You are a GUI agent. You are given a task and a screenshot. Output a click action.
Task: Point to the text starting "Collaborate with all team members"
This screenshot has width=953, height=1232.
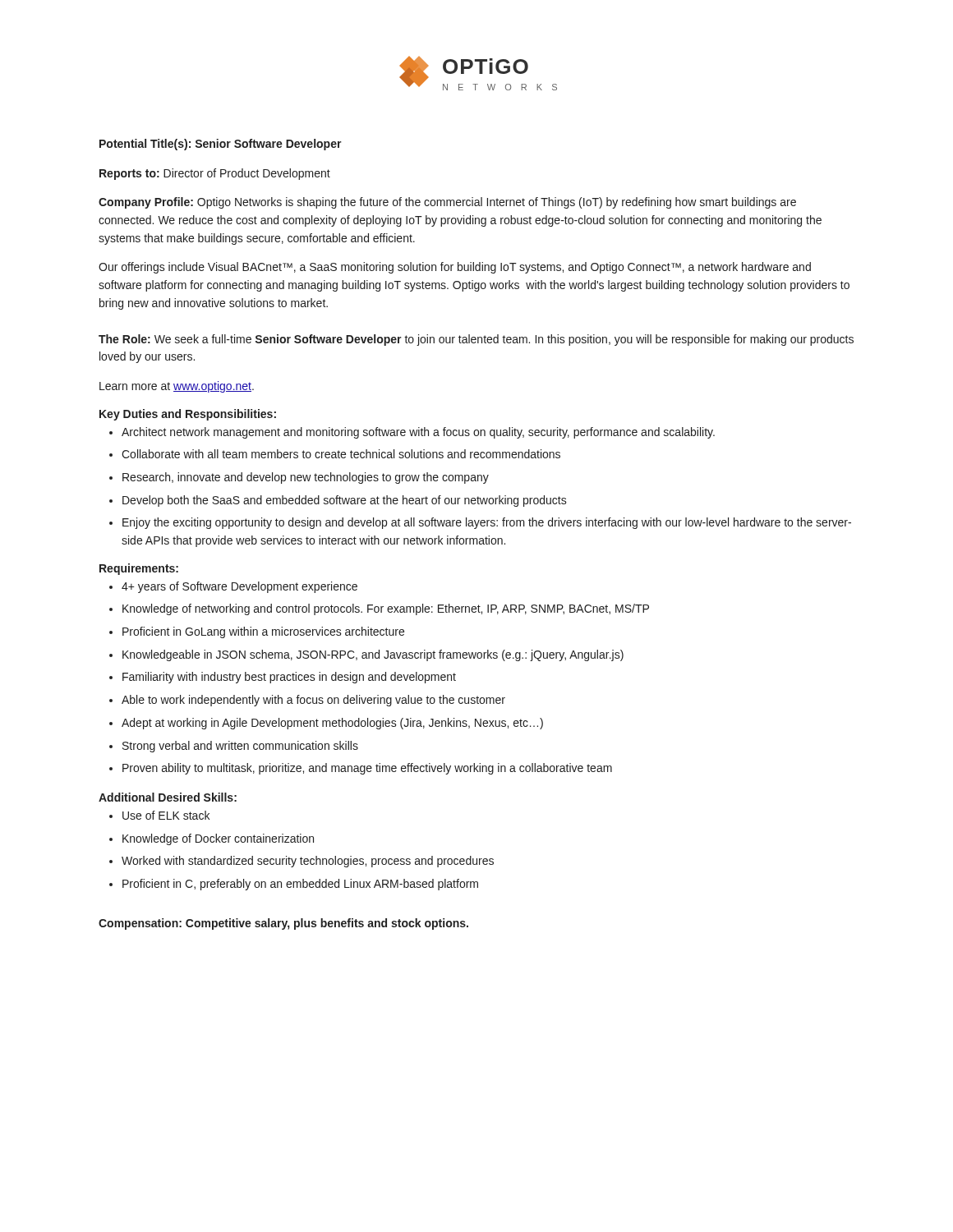476,455
